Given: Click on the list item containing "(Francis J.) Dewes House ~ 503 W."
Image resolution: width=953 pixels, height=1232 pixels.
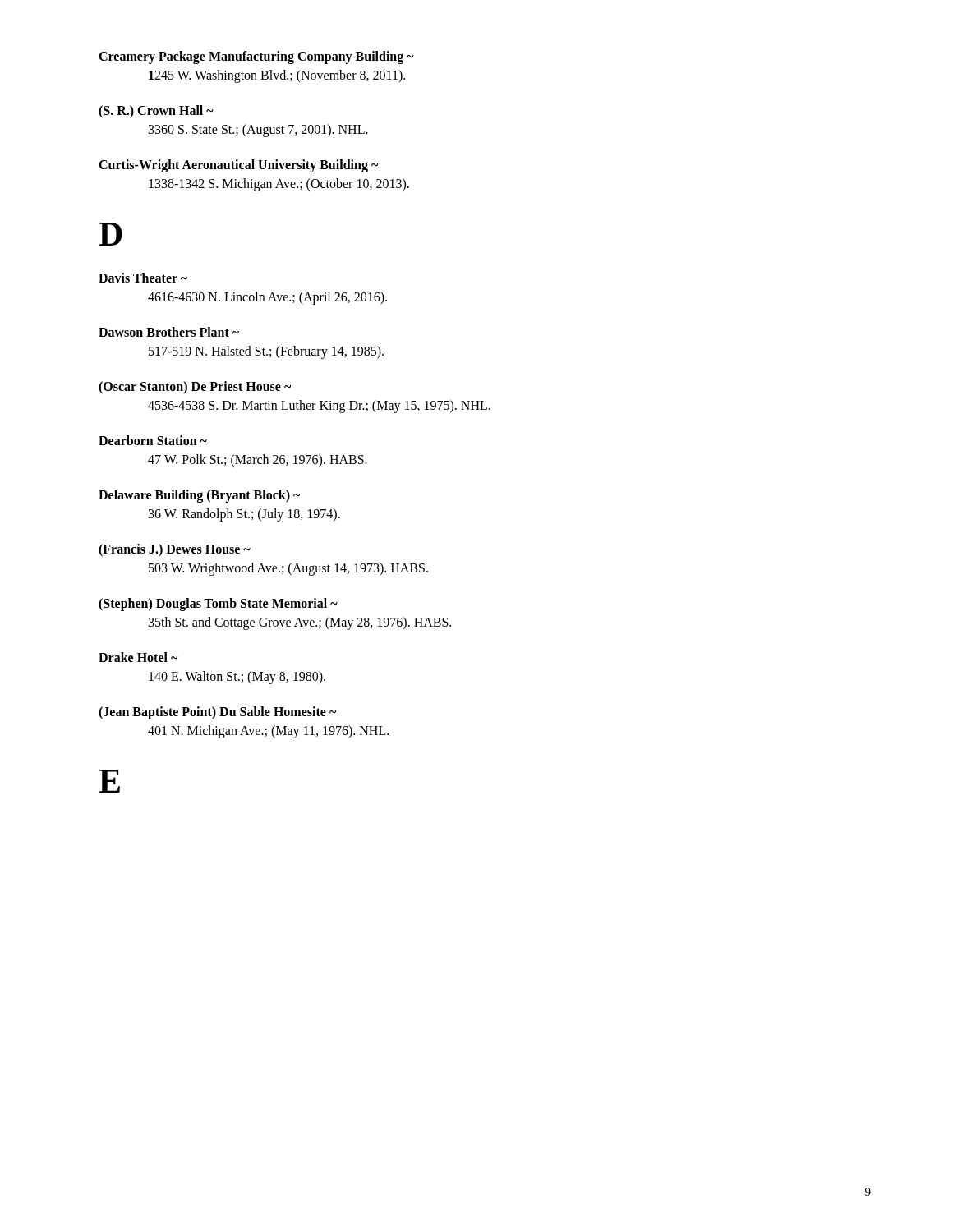Looking at the screenshot, I should pyautogui.click(x=175, y=550).
